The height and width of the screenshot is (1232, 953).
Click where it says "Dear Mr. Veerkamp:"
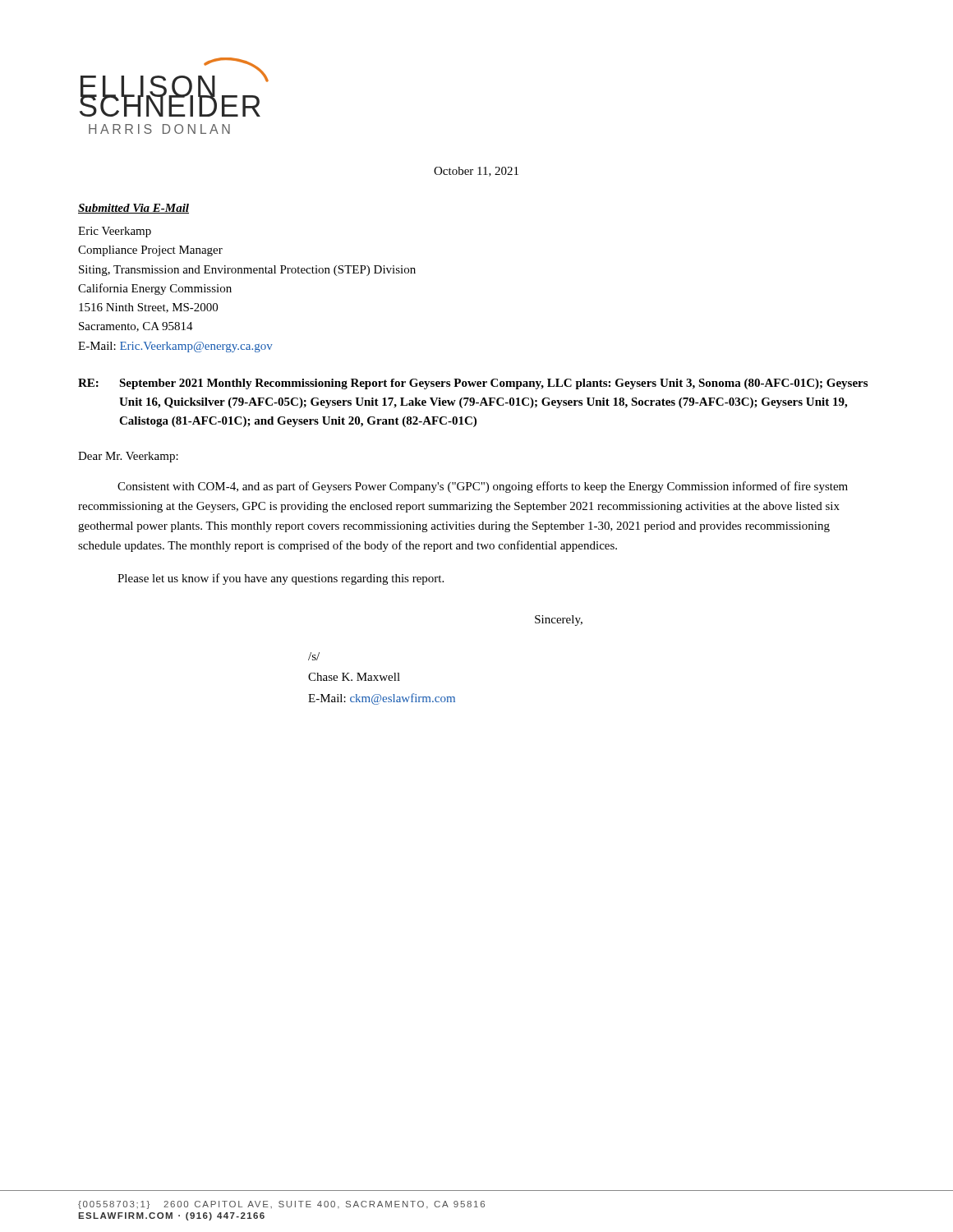tap(128, 455)
